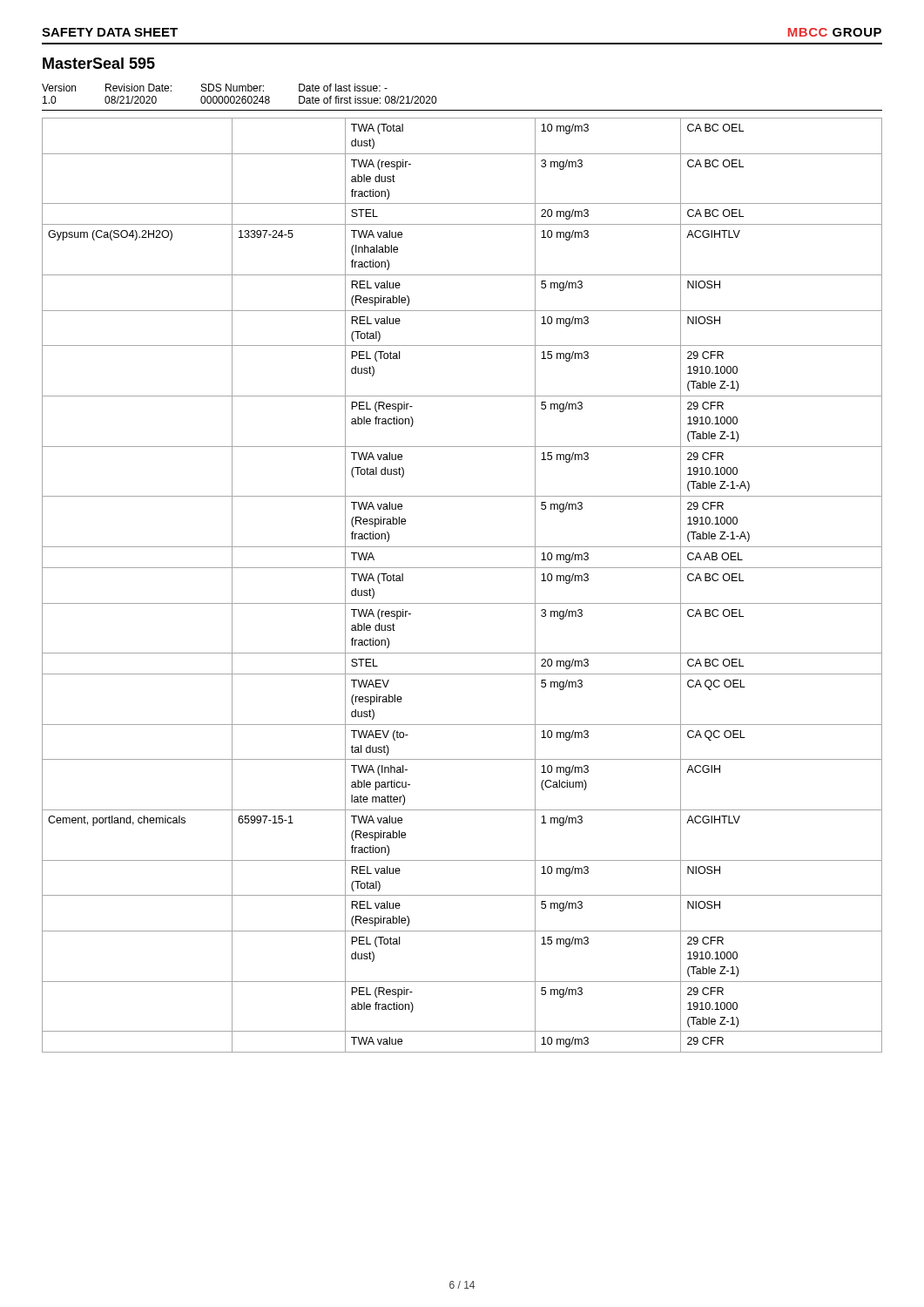Point to the block beginning "Version1.0 Revision Date:08/21/2020 SDS"
The image size is (924, 1307).
pyautogui.click(x=215, y=88)
